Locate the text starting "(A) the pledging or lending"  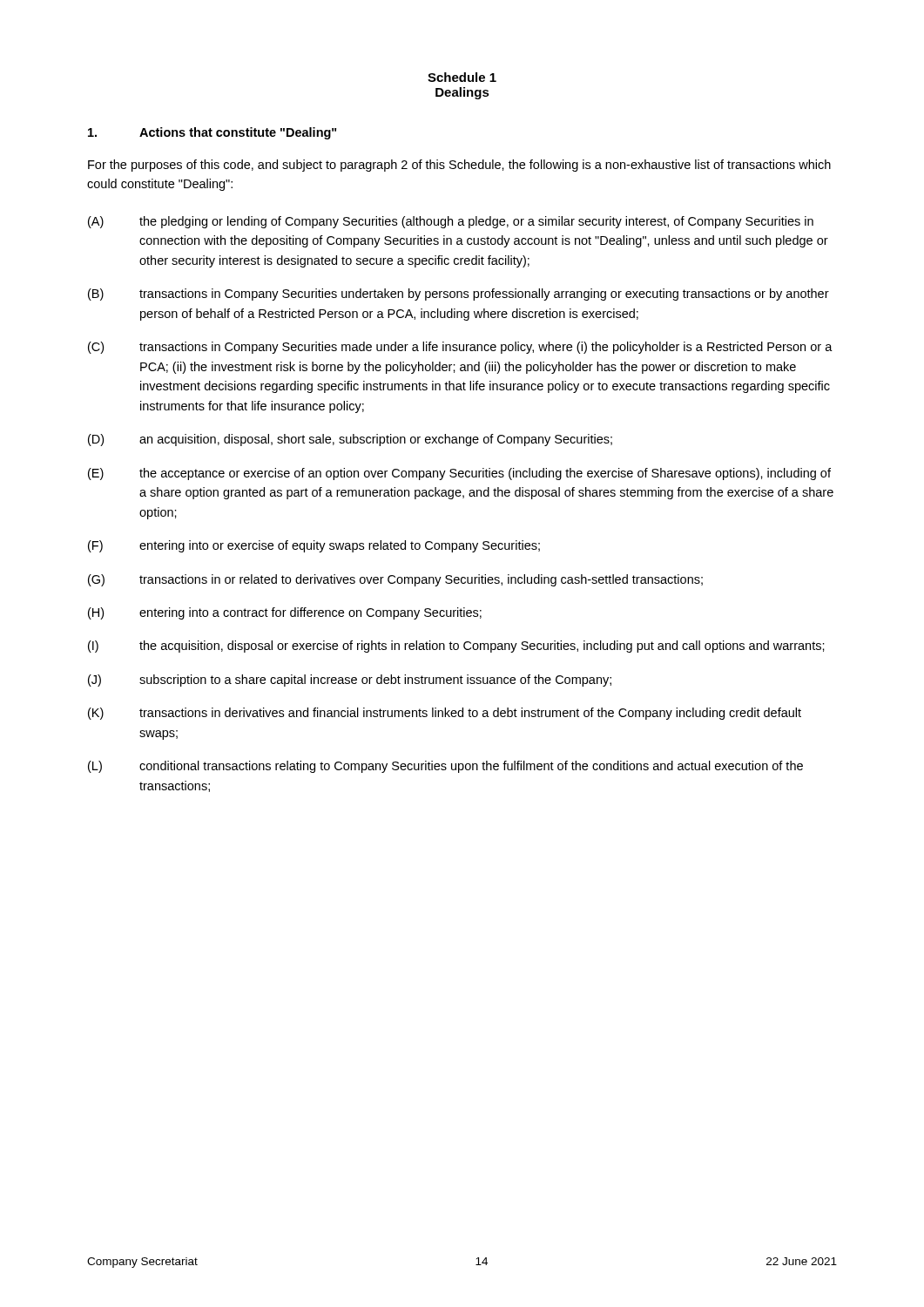tap(462, 241)
